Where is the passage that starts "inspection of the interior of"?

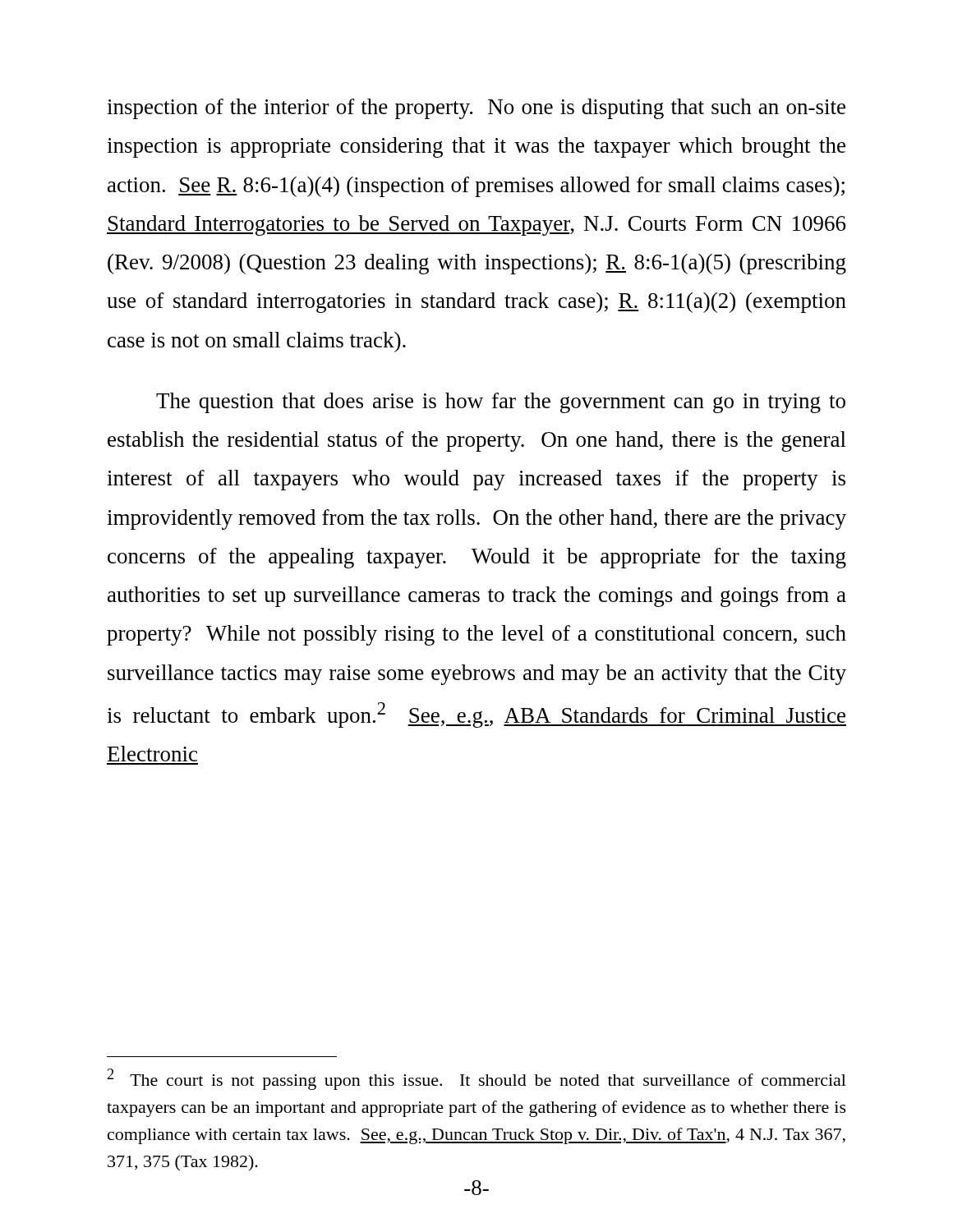click(x=476, y=224)
